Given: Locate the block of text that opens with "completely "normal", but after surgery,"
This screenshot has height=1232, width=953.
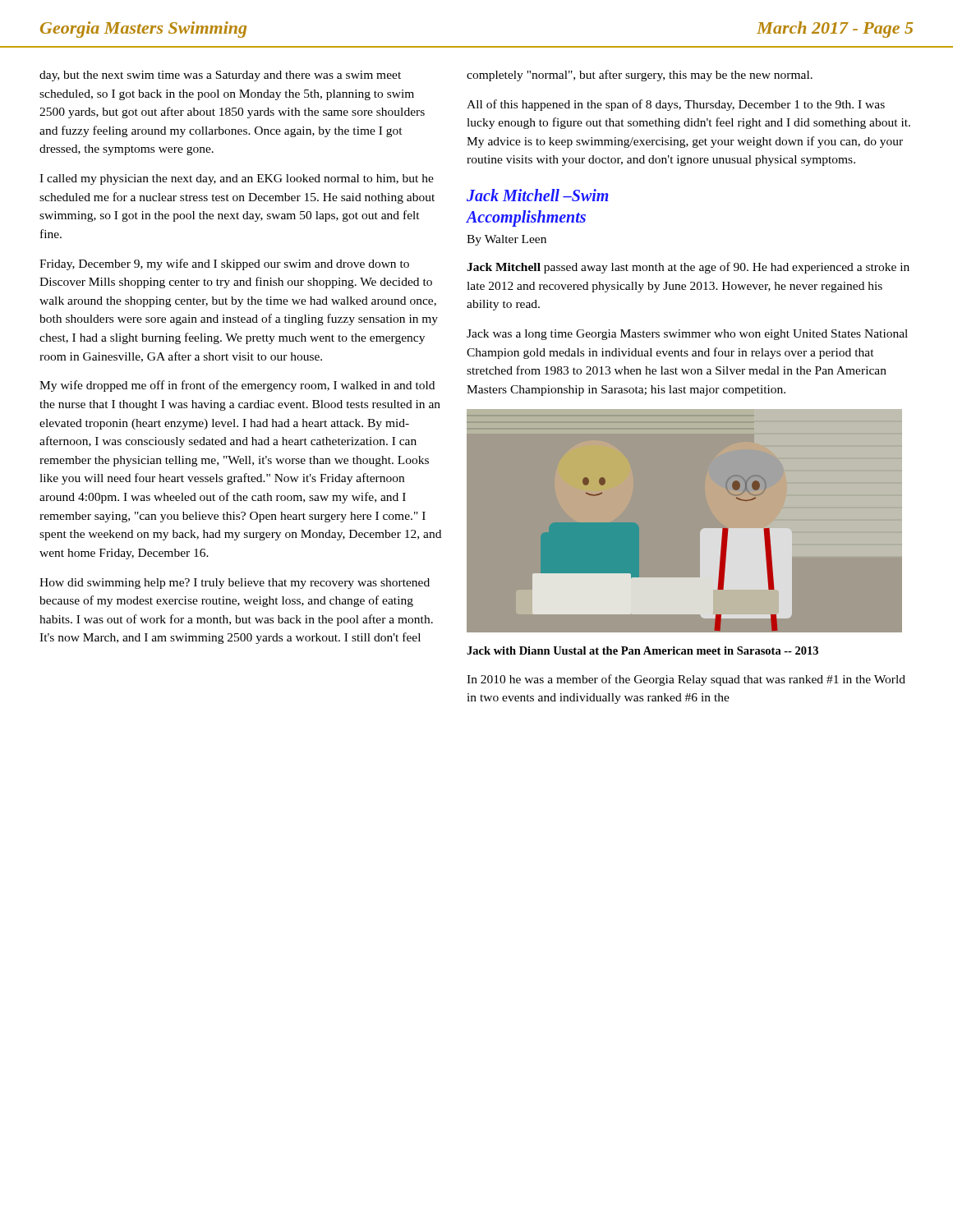Looking at the screenshot, I should point(690,75).
